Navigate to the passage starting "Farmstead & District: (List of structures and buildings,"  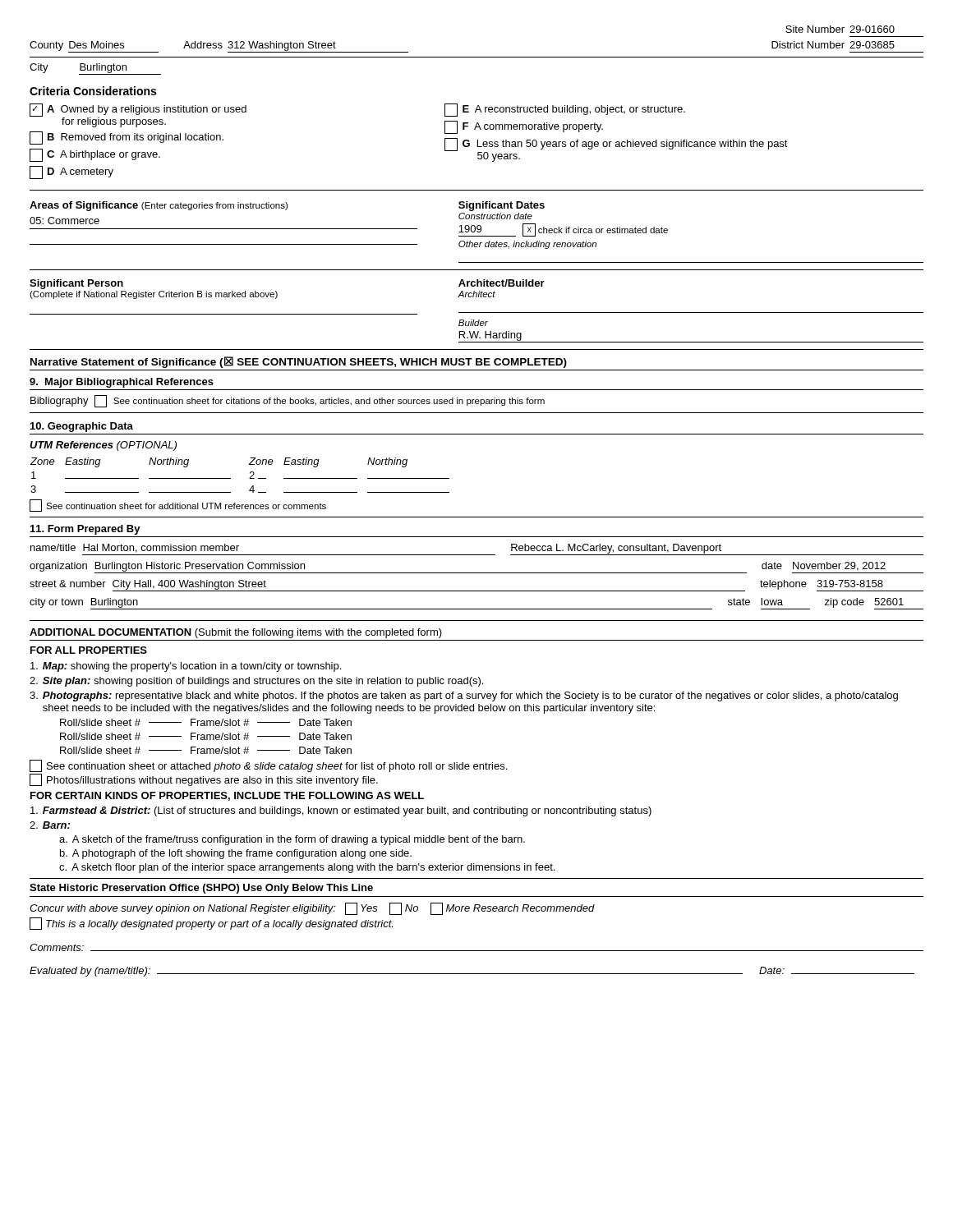341,810
